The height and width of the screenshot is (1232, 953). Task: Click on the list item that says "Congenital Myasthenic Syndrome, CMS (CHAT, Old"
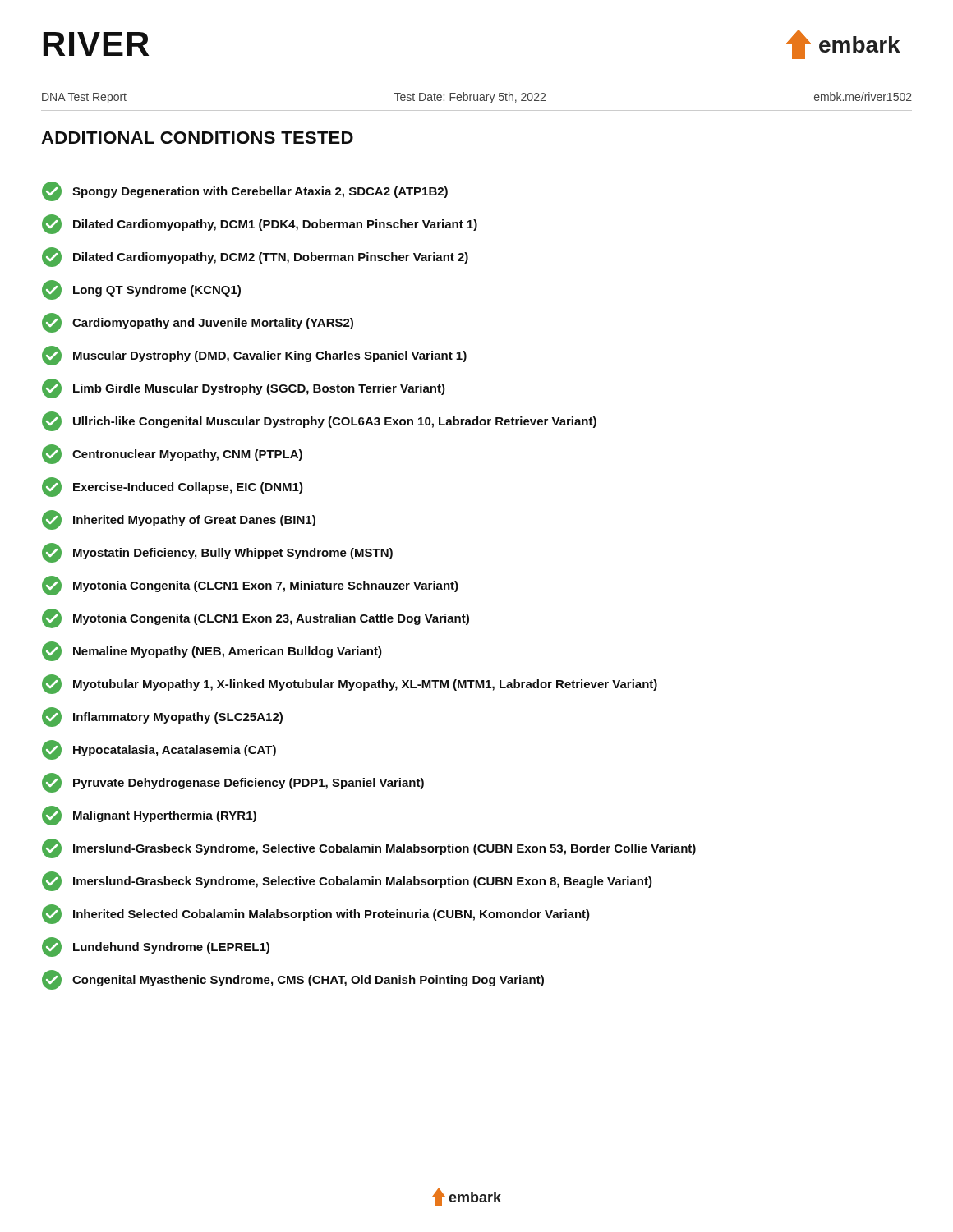(x=293, y=980)
